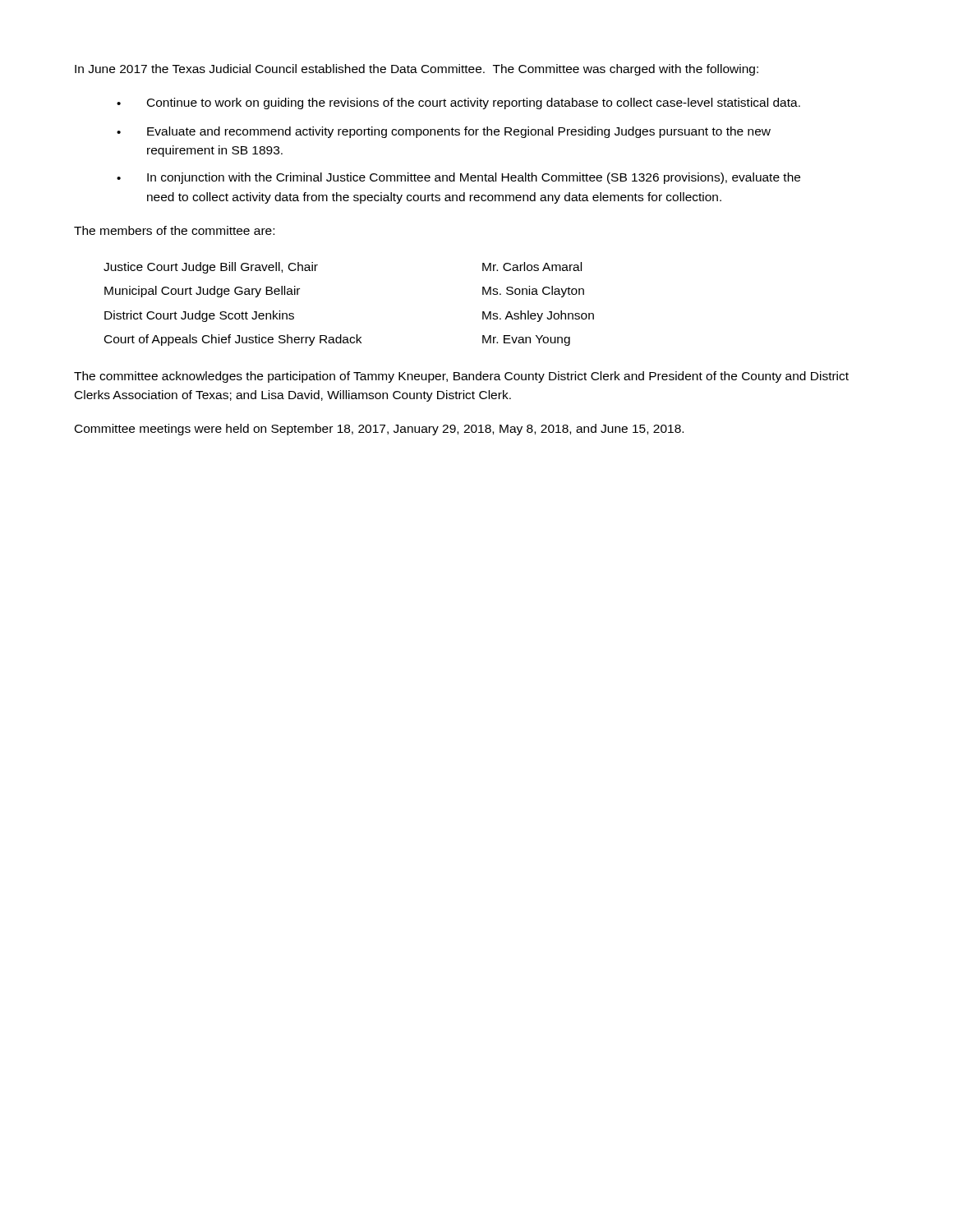Find the list item that reads "• Continue to work on guiding the"
The image size is (953, 1232).
coord(468,103)
